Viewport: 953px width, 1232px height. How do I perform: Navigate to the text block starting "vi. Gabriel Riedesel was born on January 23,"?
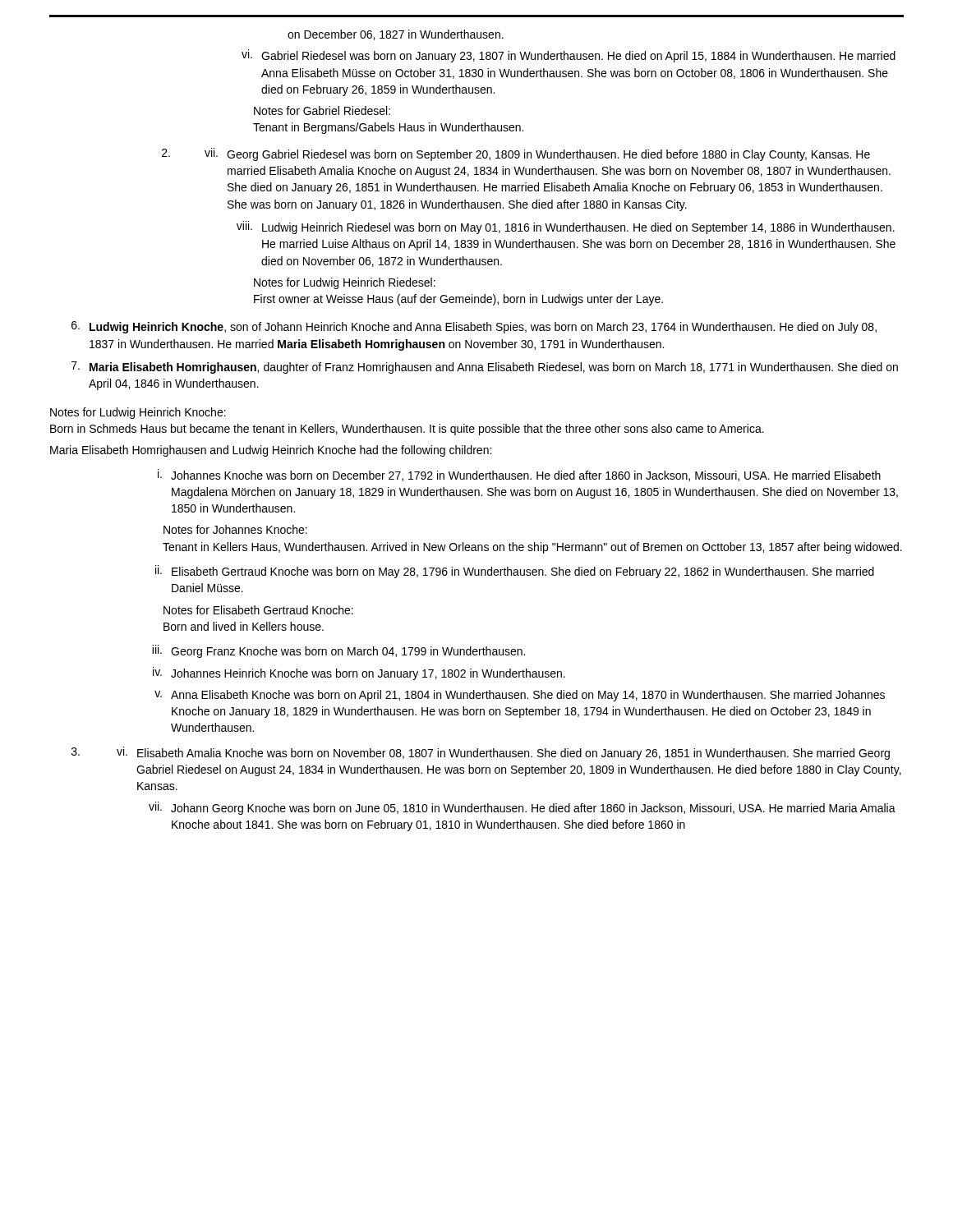(x=559, y=73)
